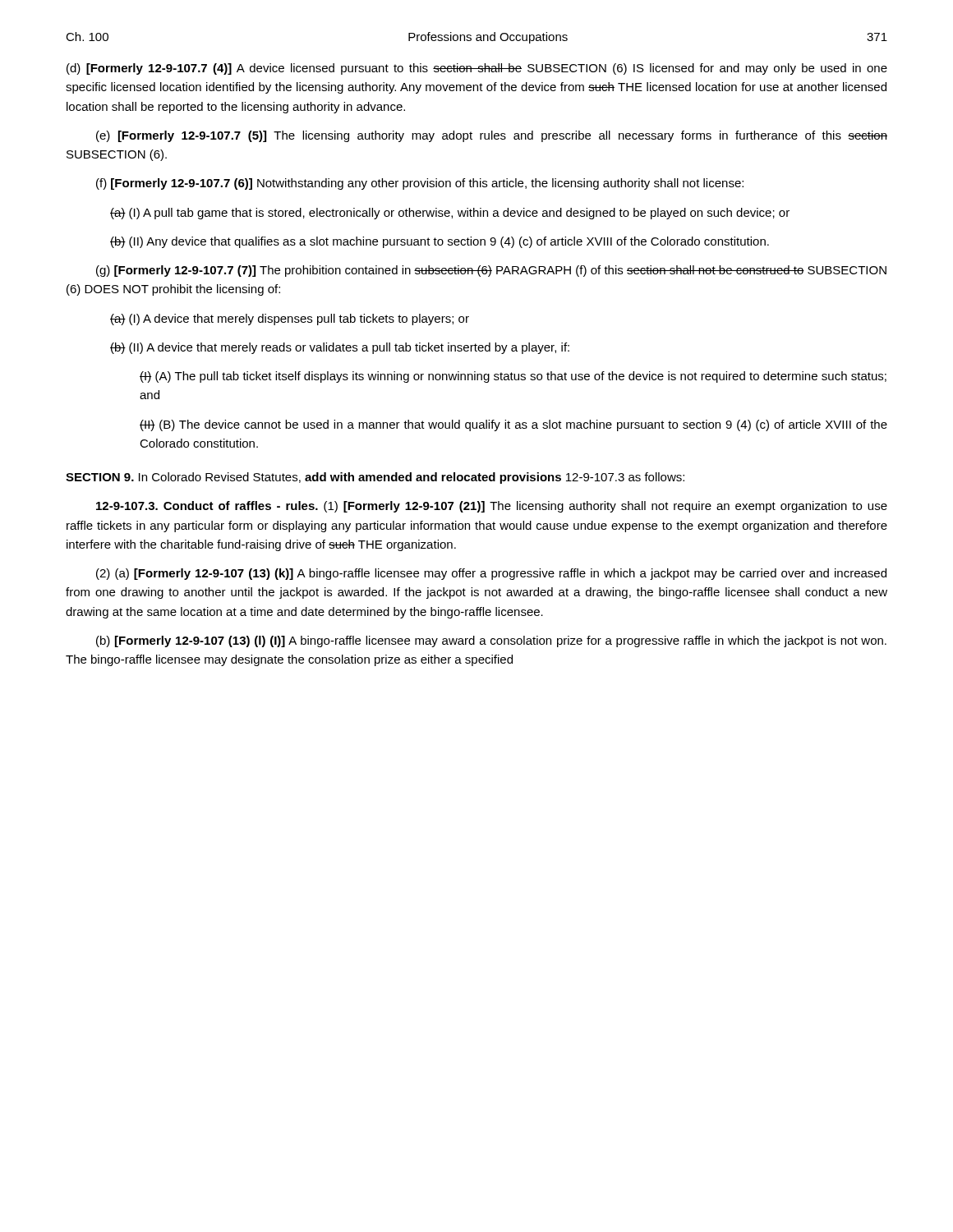
Task: Navigate to the text starting "(b) (II) A device that"
Action: click(340, 347)
